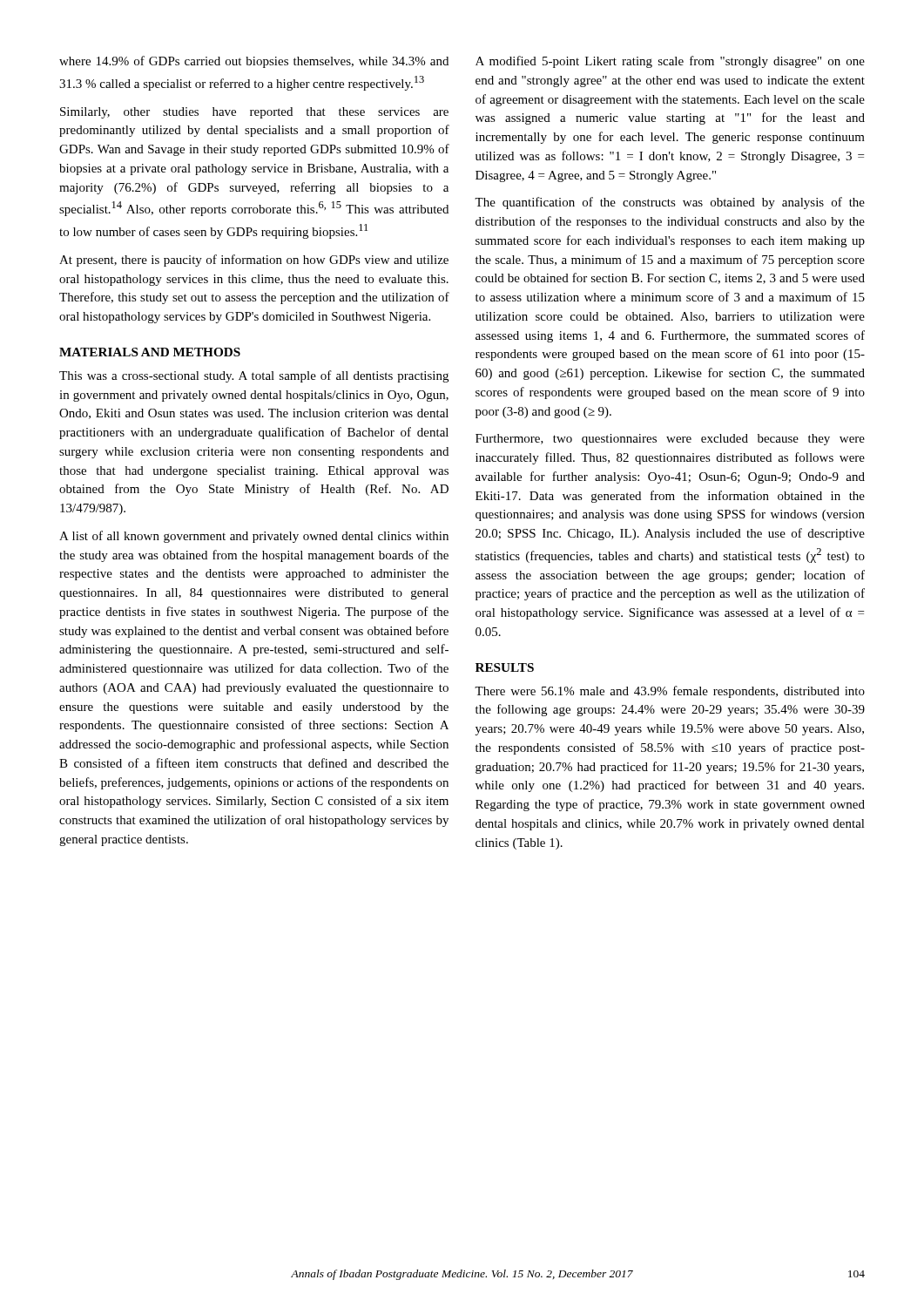
Task: Click the passage that begins "A list of all known"
Action: (254, 688)
